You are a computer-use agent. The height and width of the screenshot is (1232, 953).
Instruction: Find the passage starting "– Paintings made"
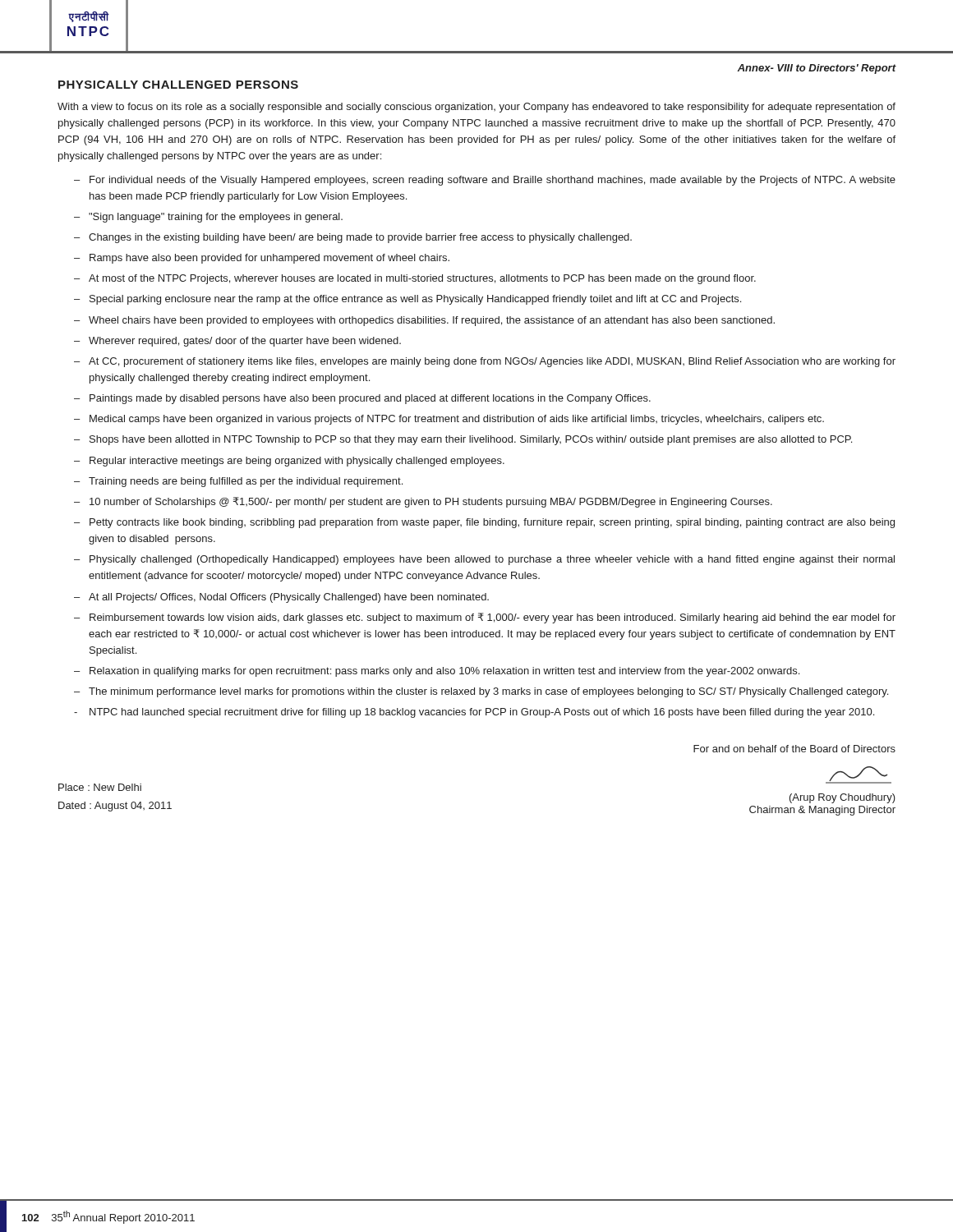point(485,398)
